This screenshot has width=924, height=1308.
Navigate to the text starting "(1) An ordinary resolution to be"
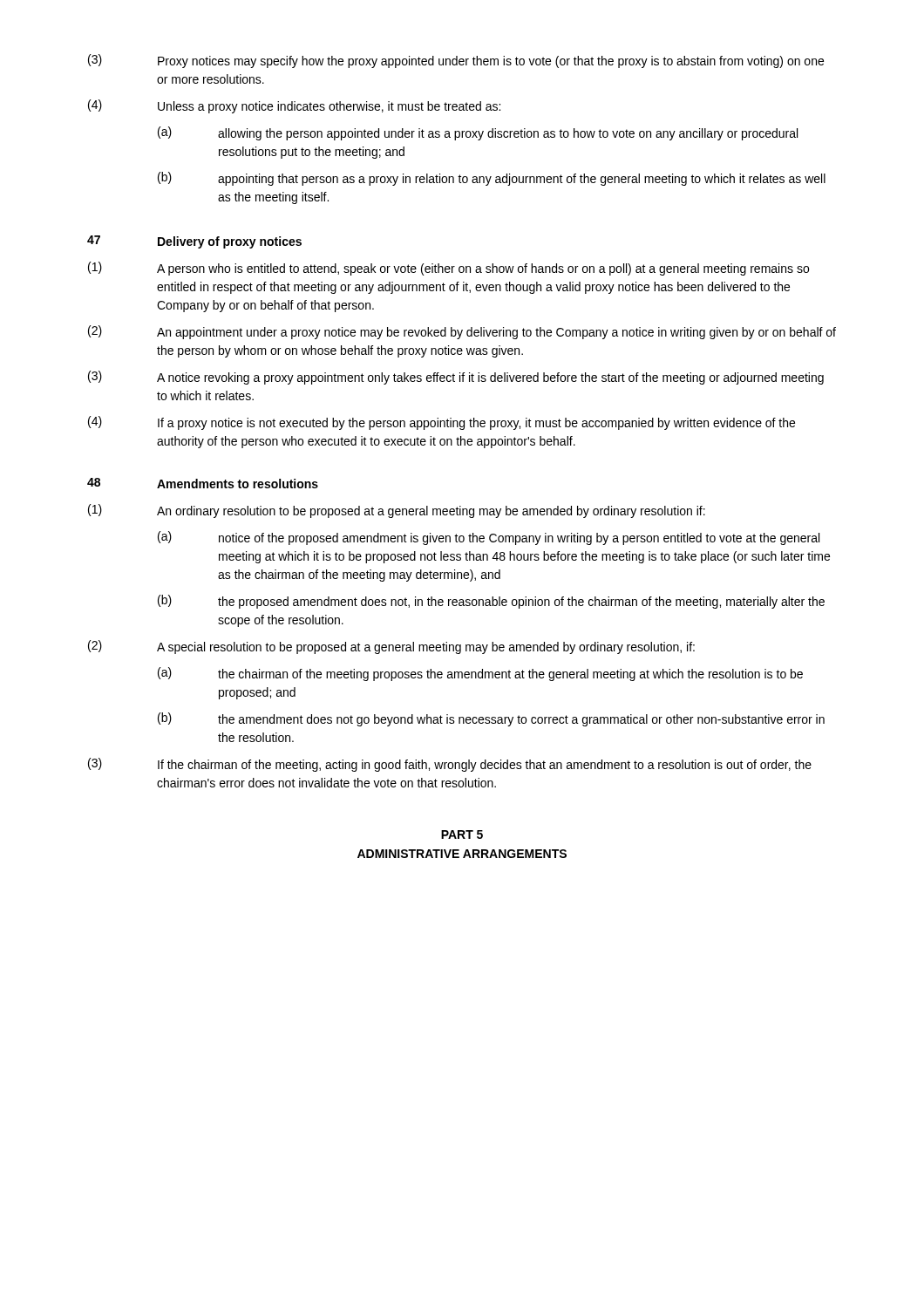[x=462, y=511]
